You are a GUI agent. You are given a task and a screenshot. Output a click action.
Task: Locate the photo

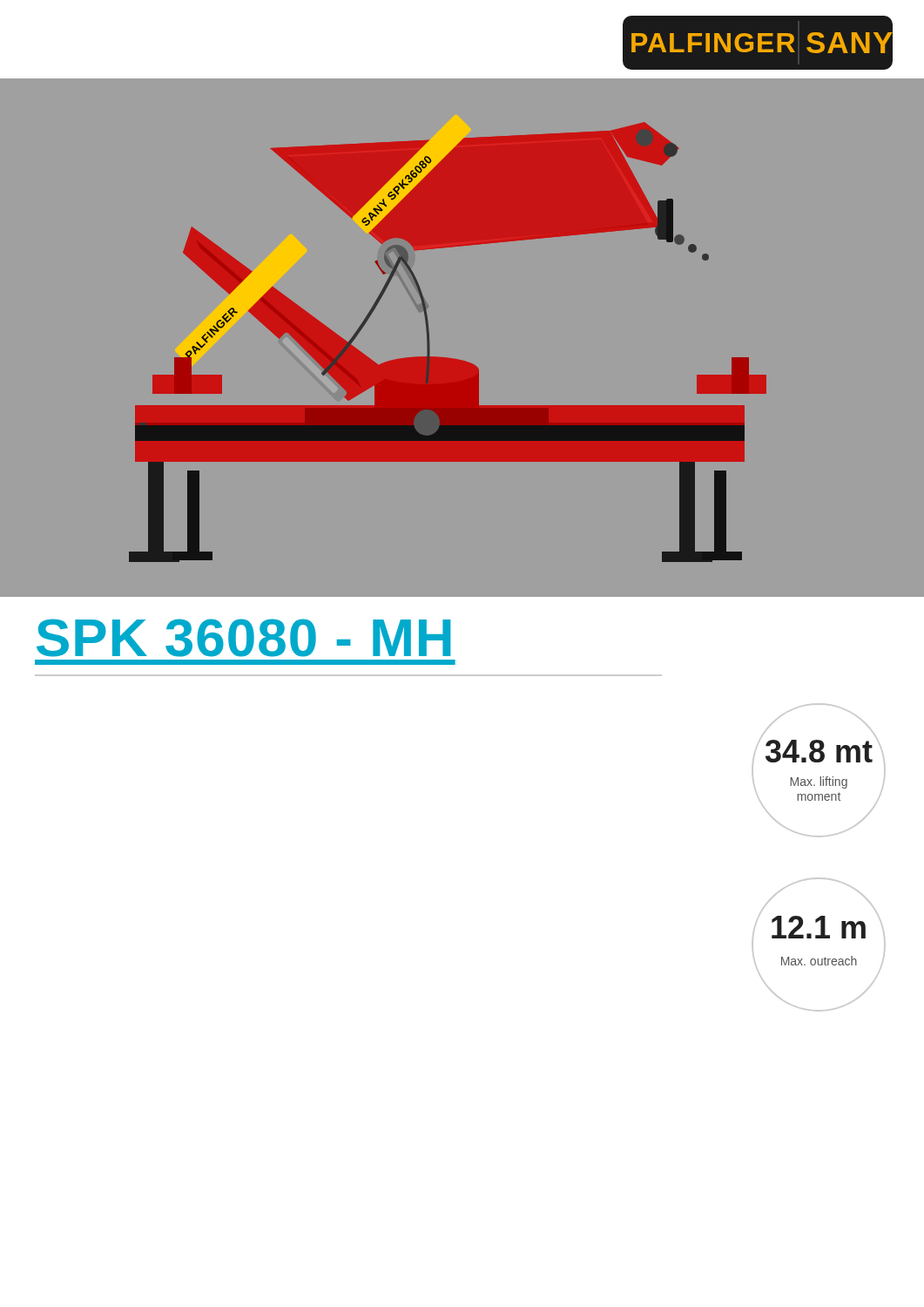(x=462, y=338)
